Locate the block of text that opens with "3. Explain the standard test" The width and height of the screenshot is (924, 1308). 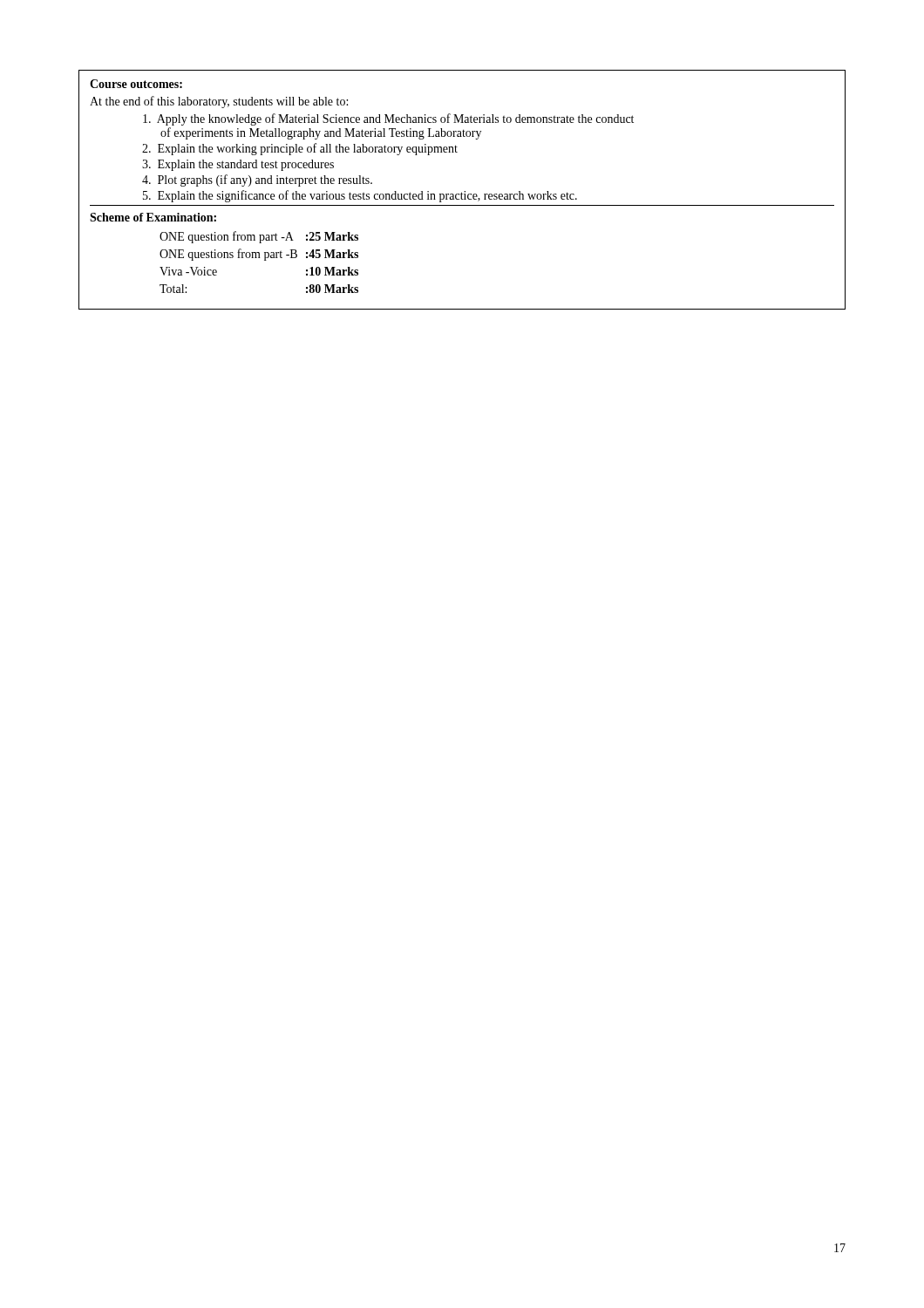238,164
